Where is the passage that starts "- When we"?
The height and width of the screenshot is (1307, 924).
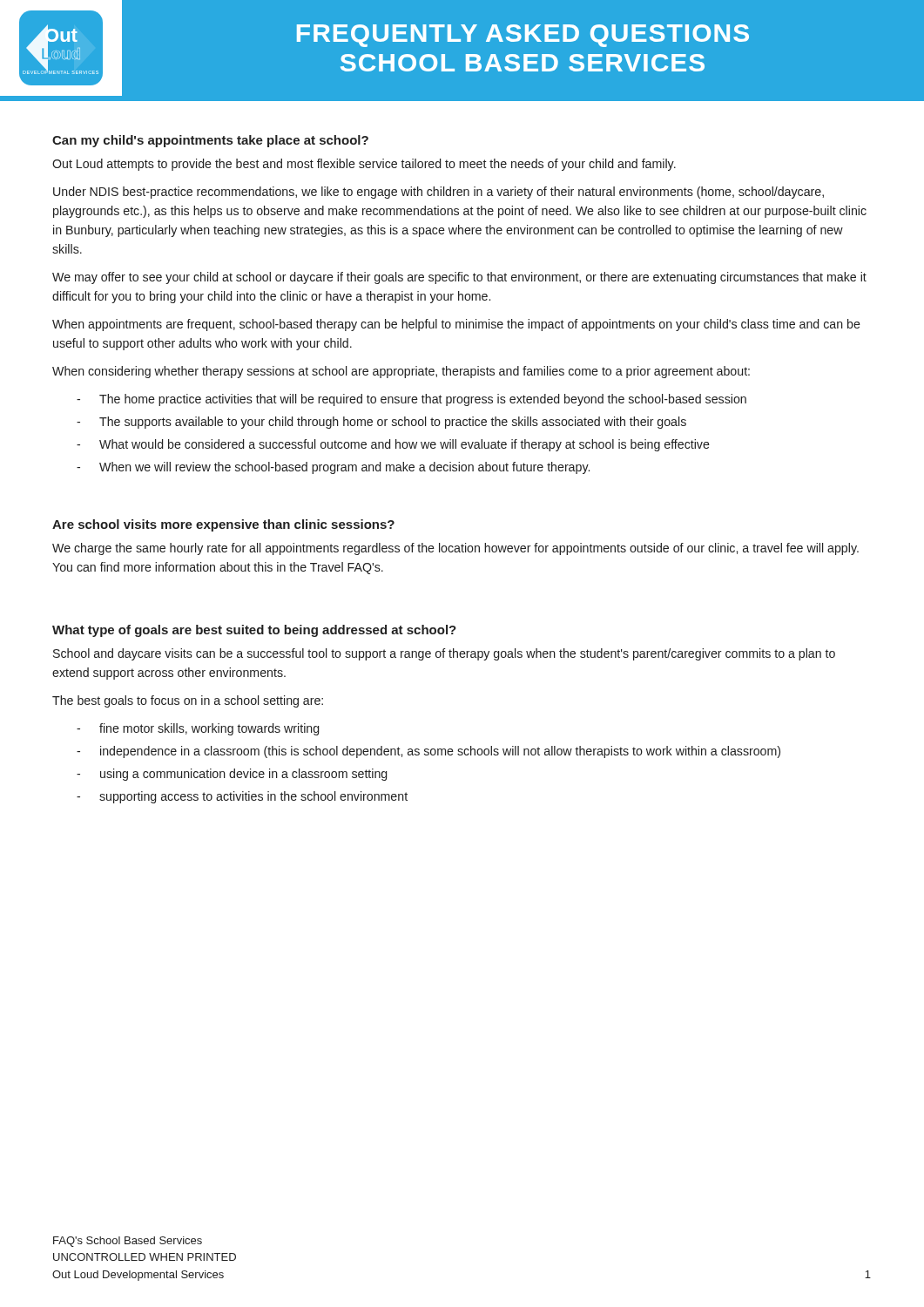462,467
